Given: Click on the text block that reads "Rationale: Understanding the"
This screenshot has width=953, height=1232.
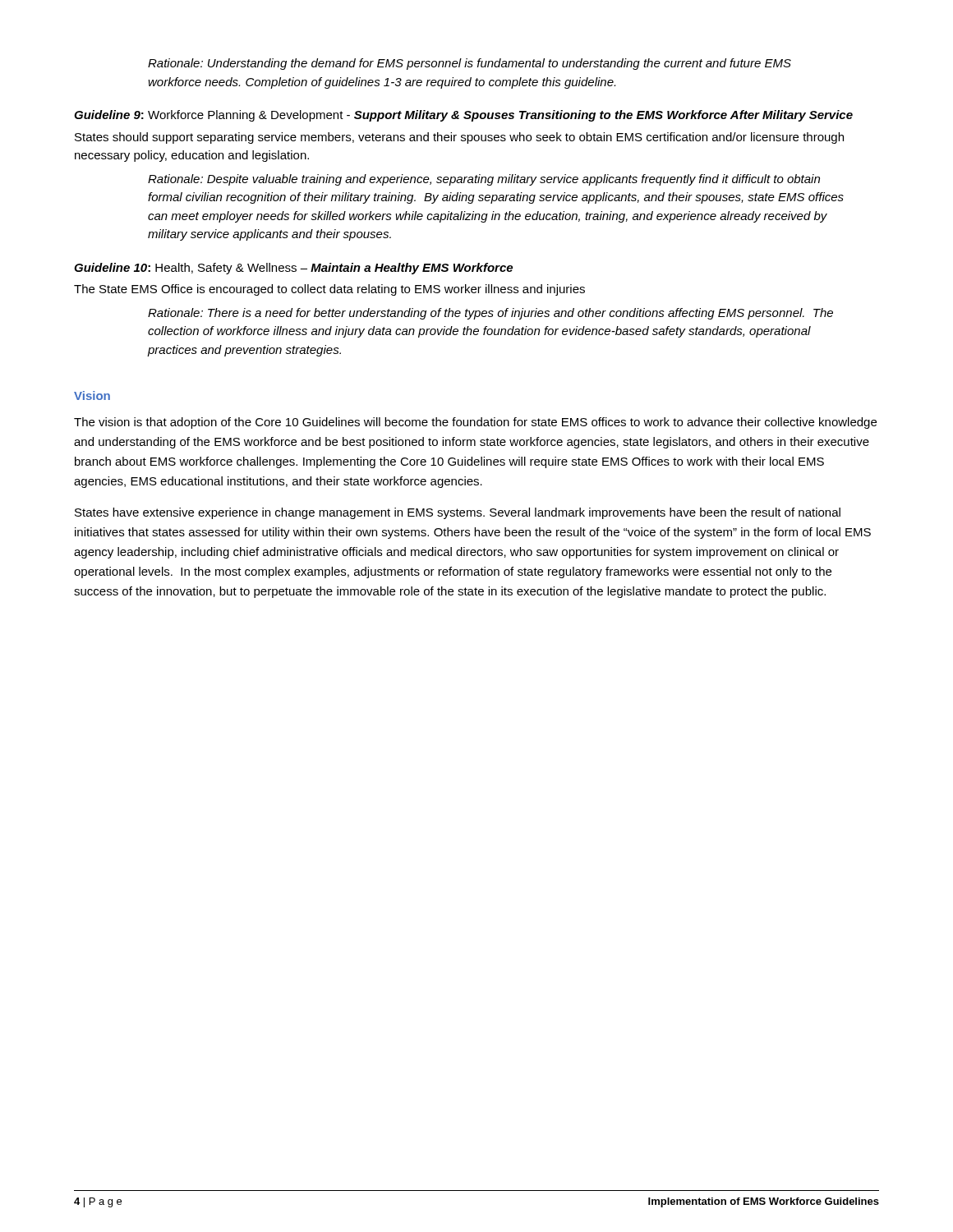Looking at the screenshot, I should (470, 72).
